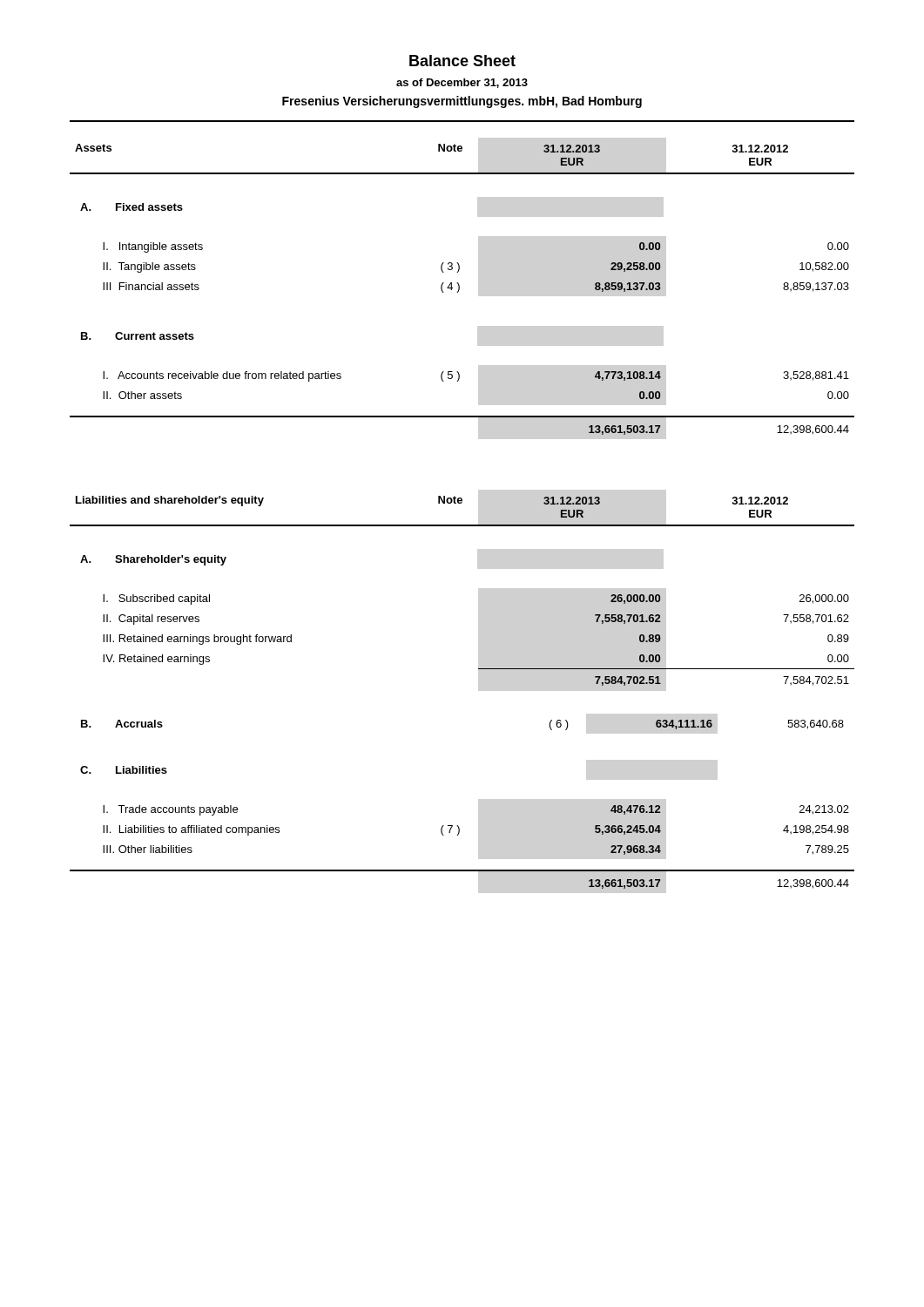Navigate to the element starting "as of December 31, 2013"
The height and width of the screenshot is (1307, 924).
tap(462, 82)
